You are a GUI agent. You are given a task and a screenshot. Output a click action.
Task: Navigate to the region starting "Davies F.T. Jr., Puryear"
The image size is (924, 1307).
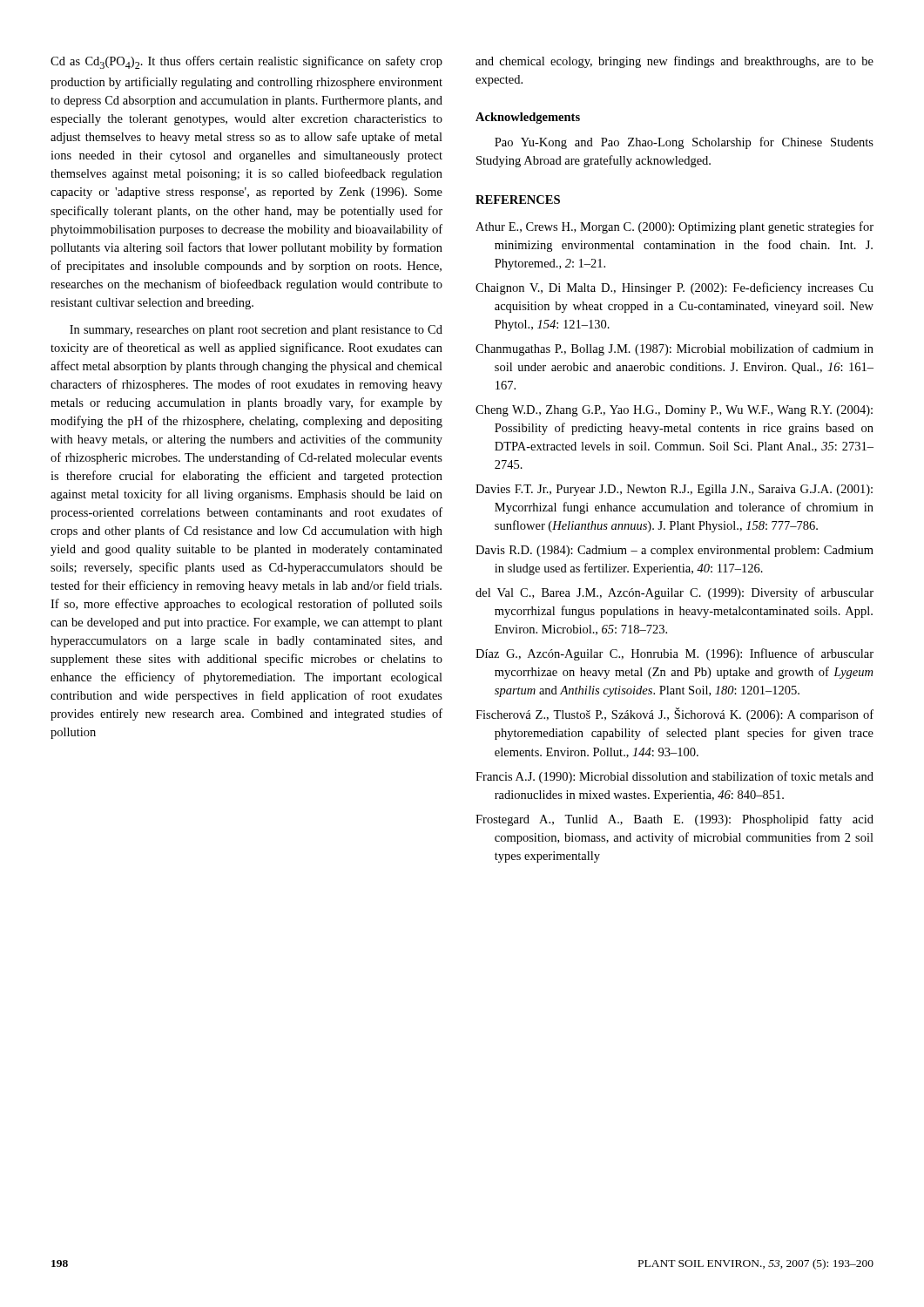pos(674,507)
